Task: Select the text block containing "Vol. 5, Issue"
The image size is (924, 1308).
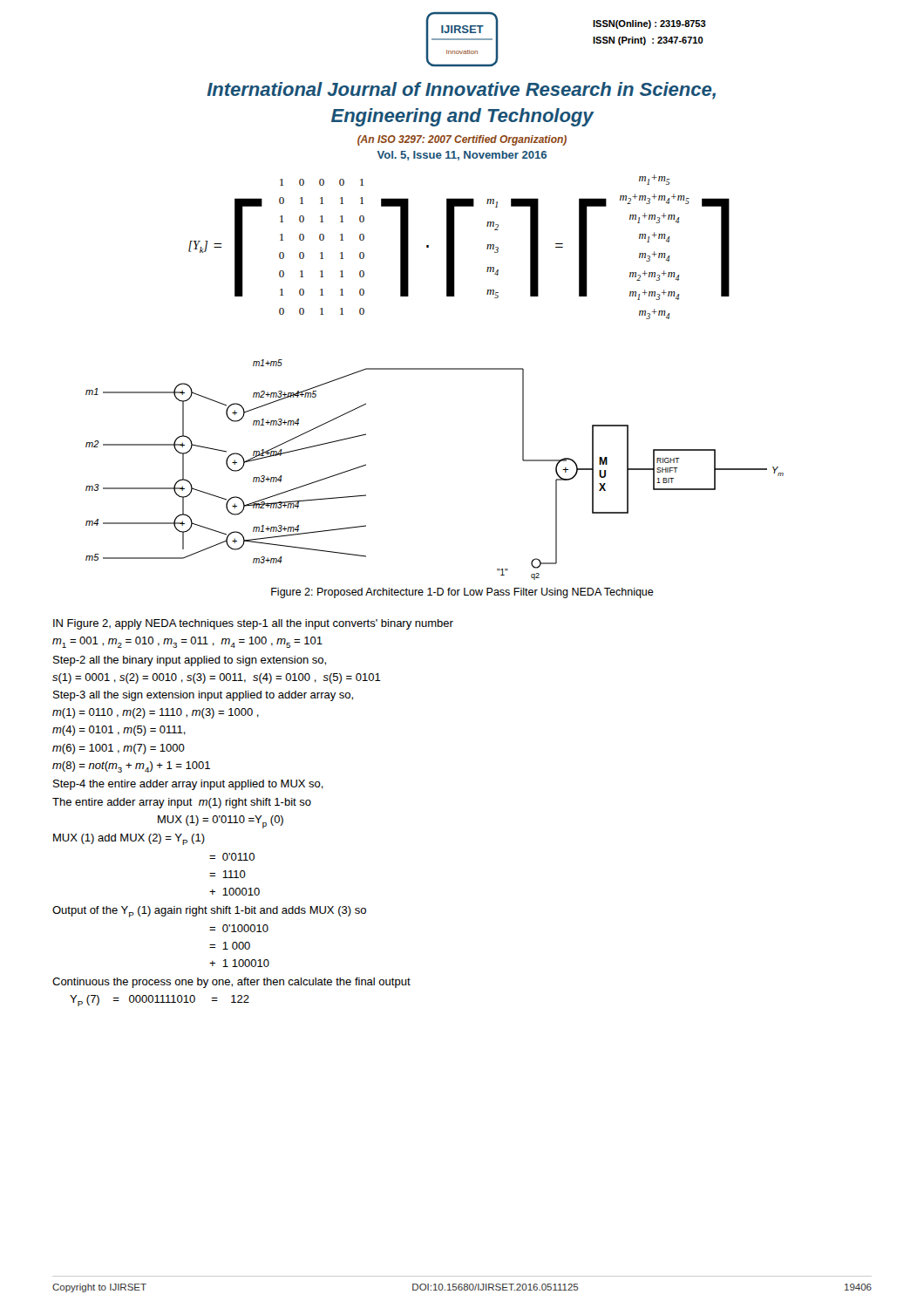Action: click(462, 155)
